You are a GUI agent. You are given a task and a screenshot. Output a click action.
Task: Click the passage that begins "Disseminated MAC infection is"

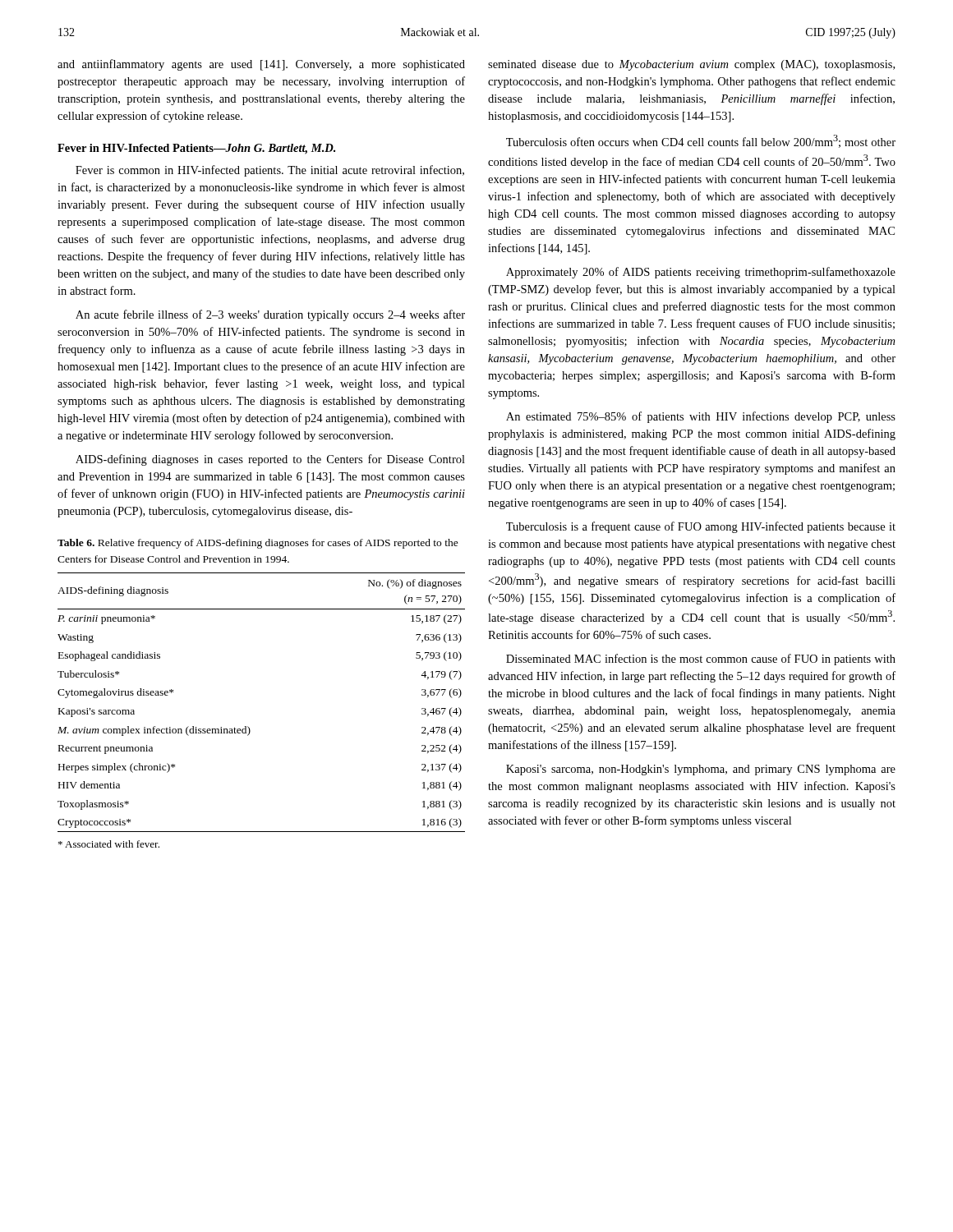[692, 702]
